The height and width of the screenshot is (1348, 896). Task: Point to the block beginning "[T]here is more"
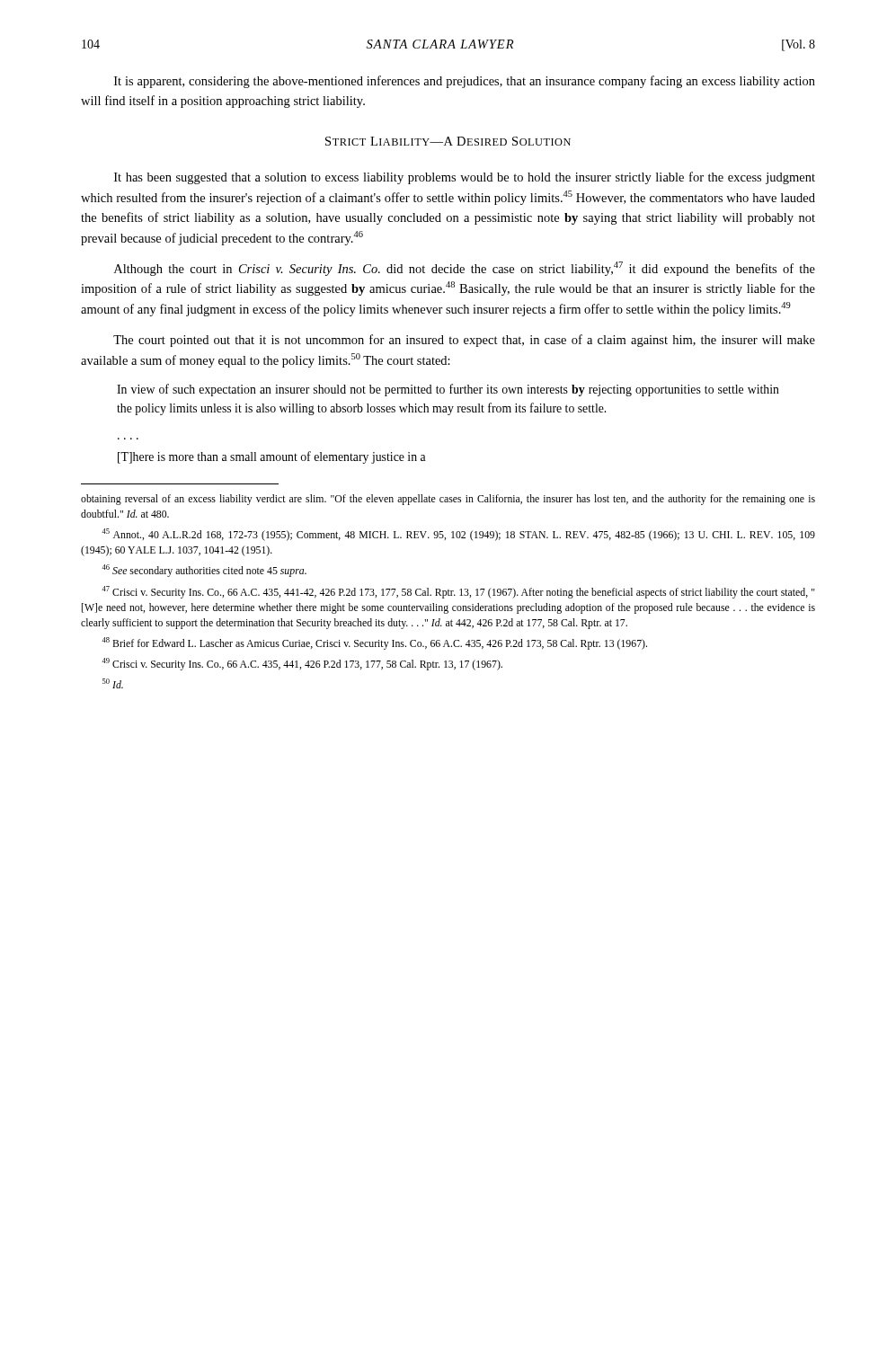coord(271,457)
